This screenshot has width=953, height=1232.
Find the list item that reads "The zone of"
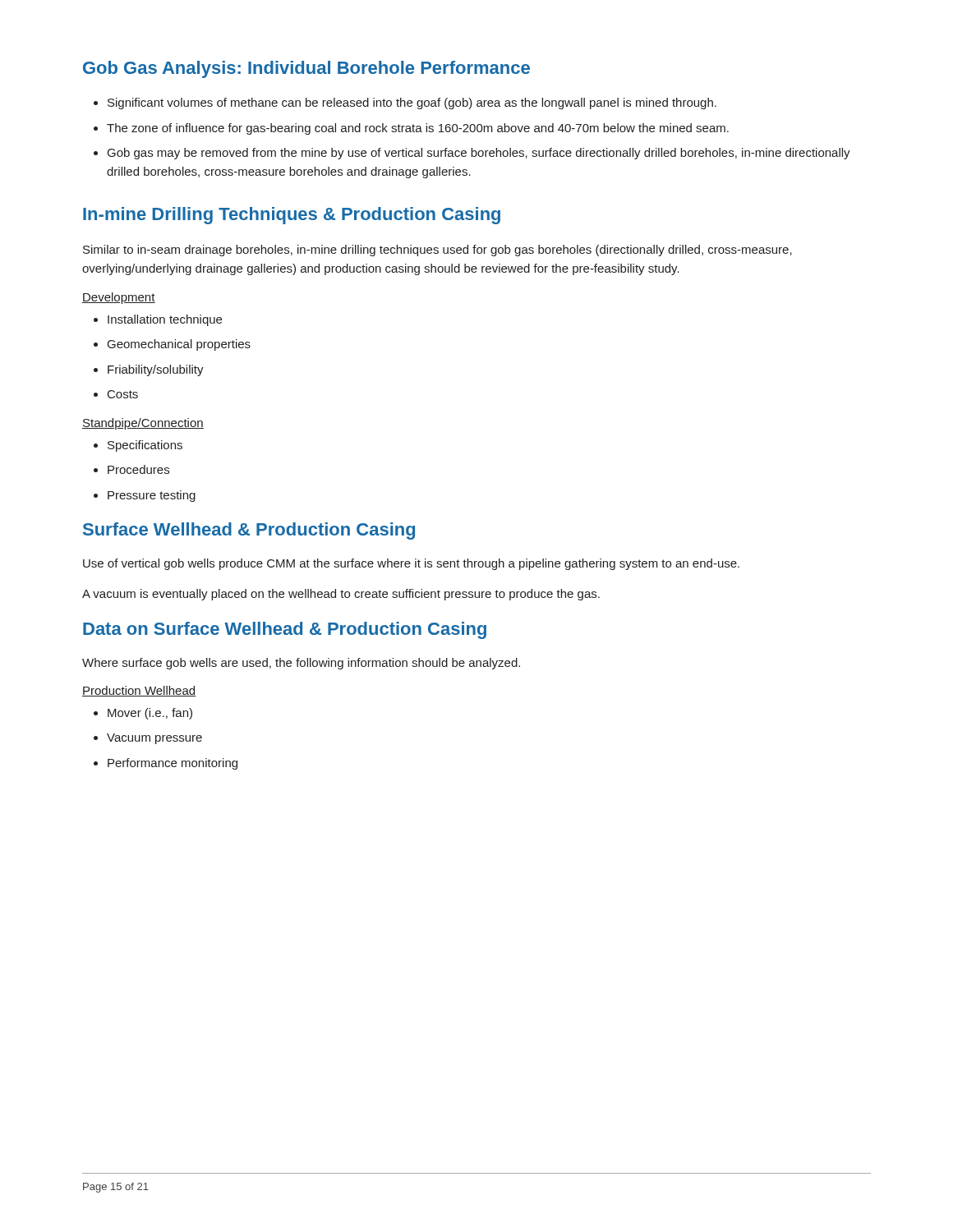[418, 127]
